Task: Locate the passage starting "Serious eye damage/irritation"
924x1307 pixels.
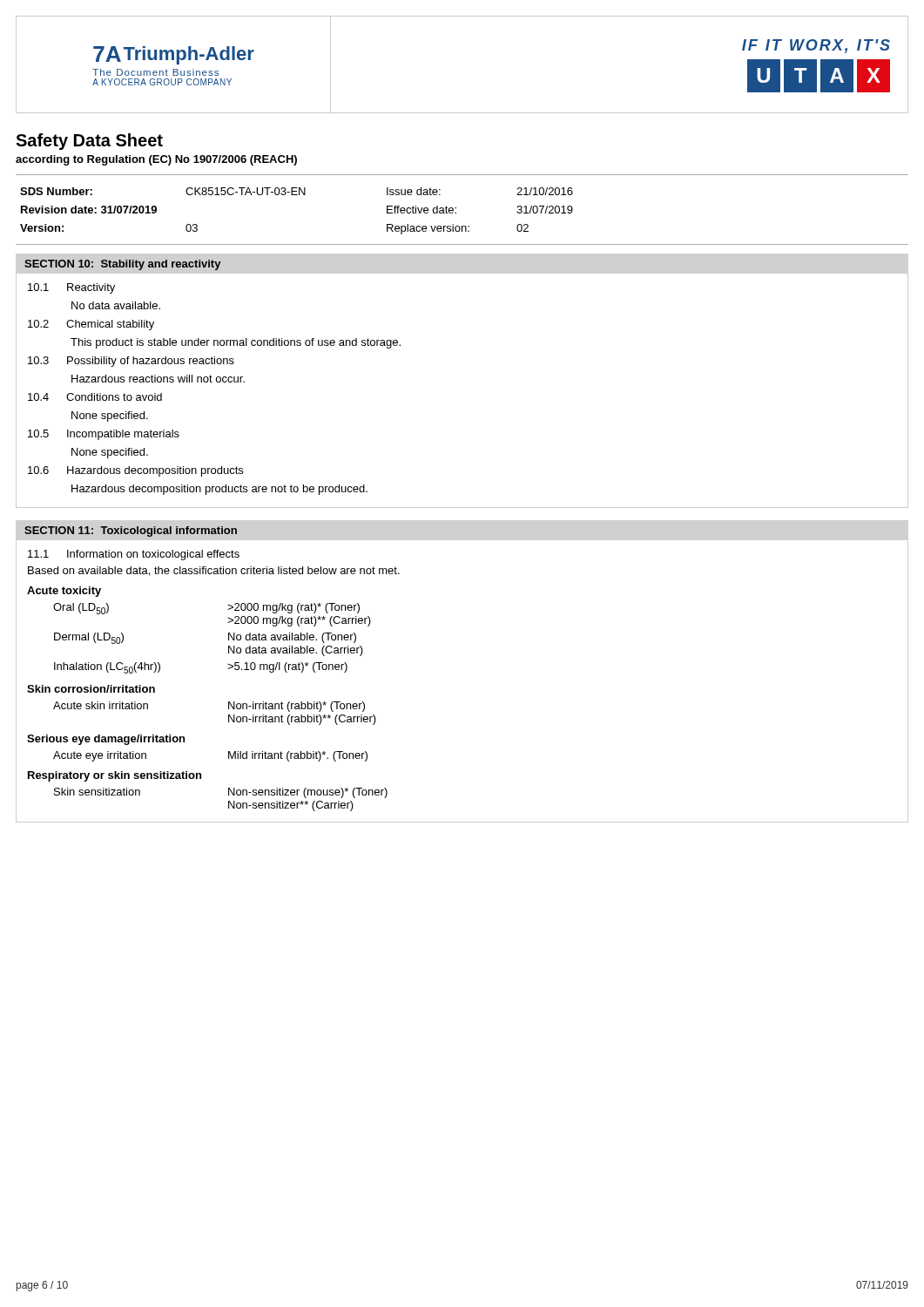Action: point(106,738)
